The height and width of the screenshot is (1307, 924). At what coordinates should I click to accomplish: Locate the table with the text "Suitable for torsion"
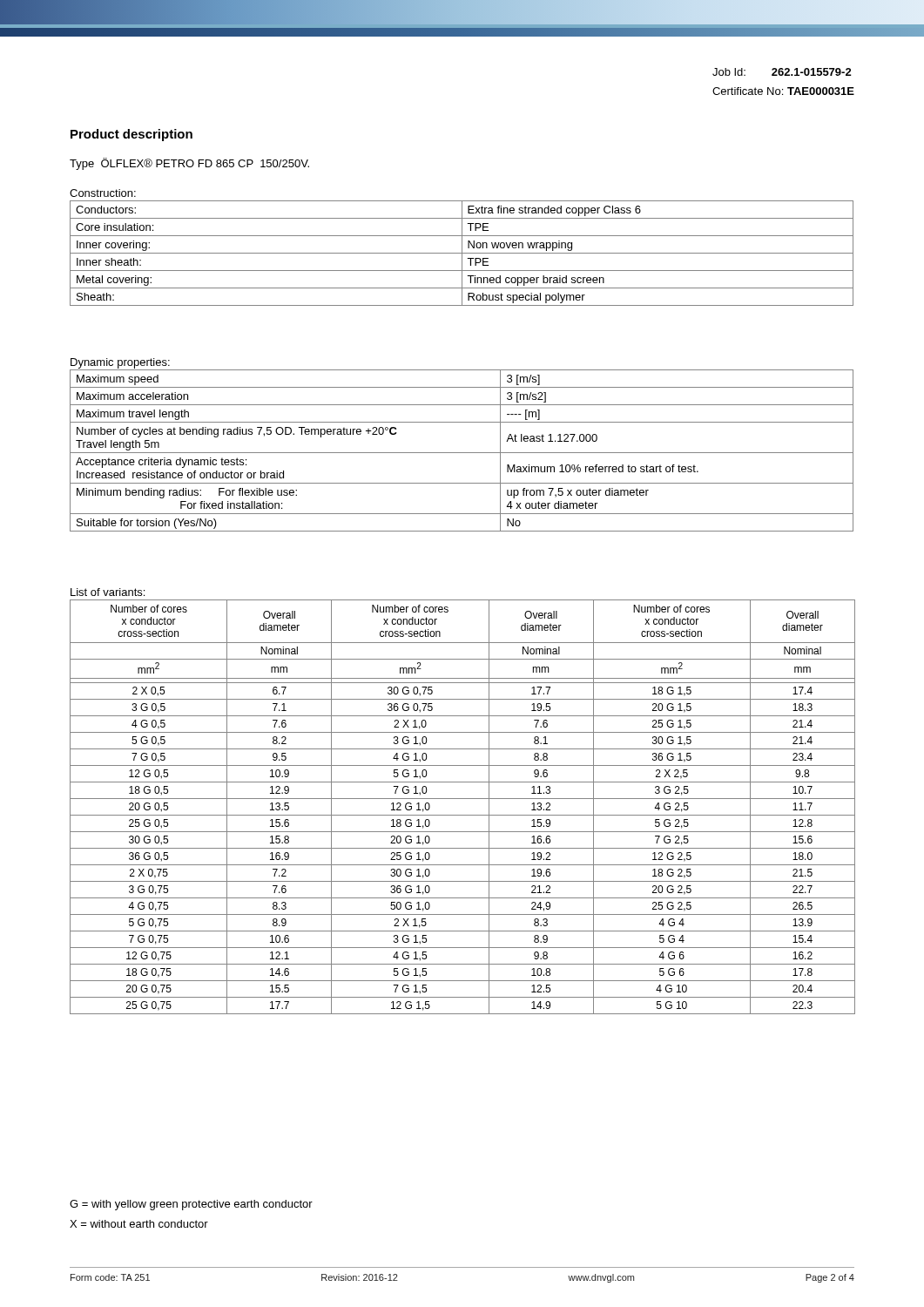tap(462, 451)
